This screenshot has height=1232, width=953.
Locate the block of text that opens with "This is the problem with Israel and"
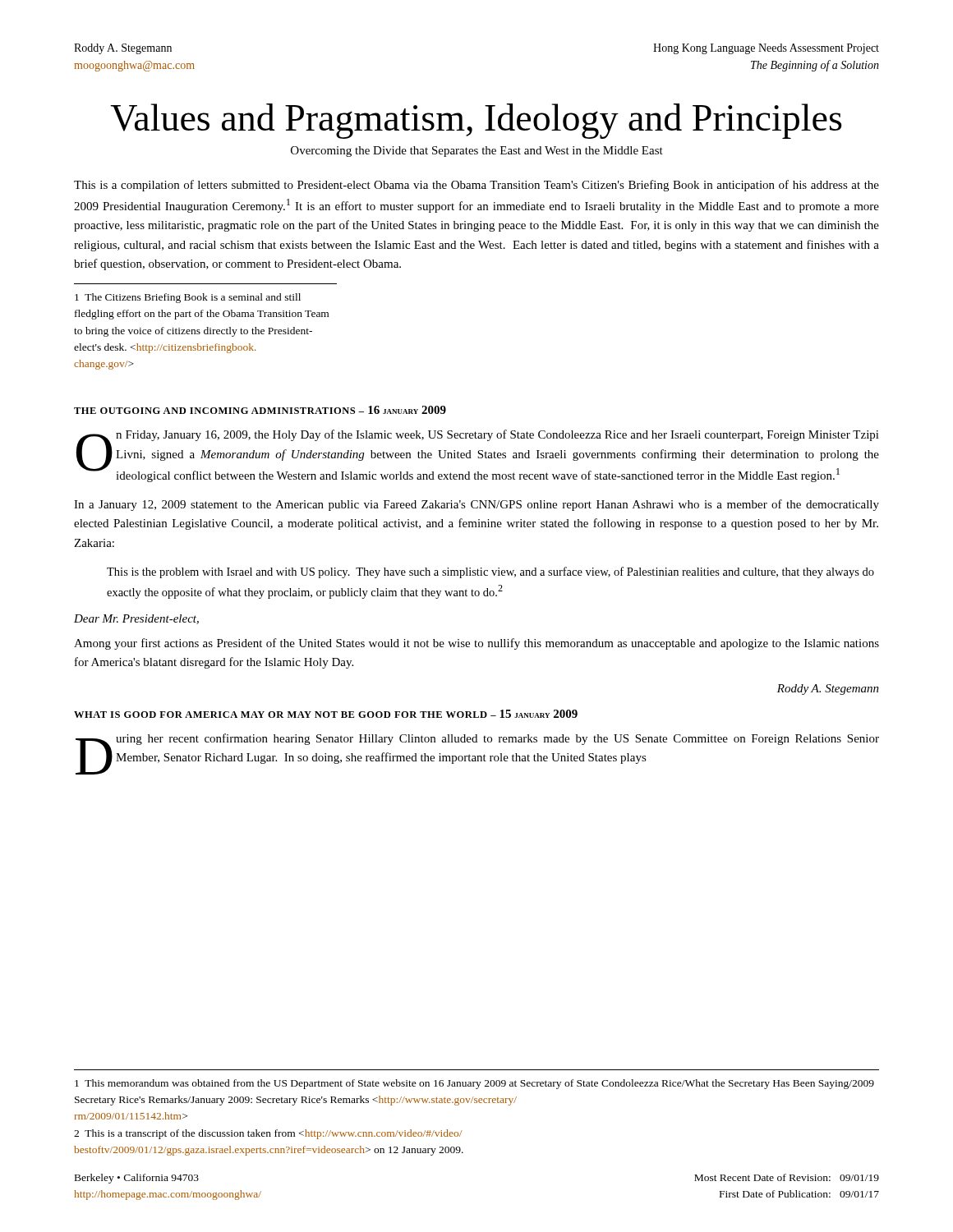[x=490, y=582]
